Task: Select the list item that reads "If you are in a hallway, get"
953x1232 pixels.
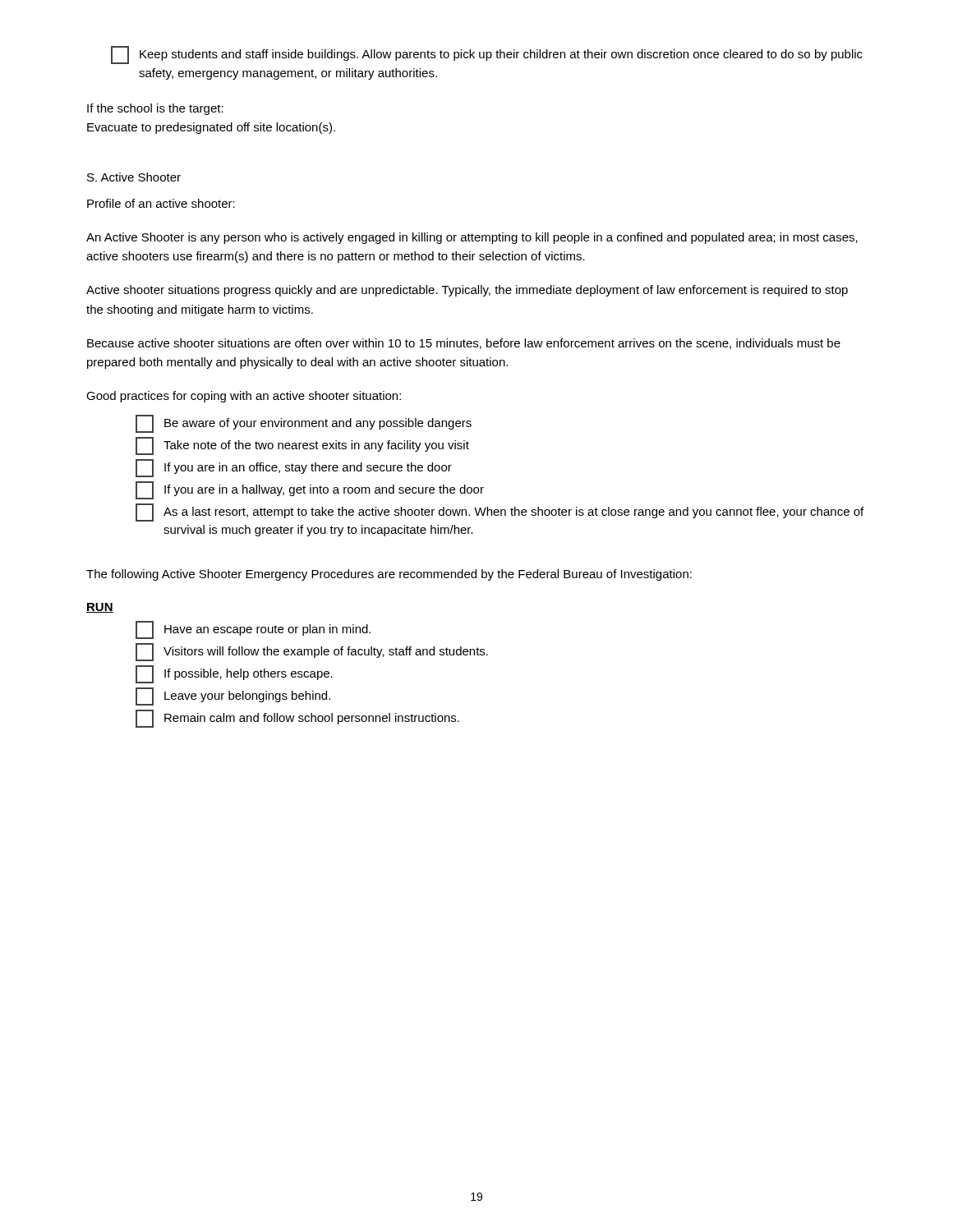Action: [310, 490]
